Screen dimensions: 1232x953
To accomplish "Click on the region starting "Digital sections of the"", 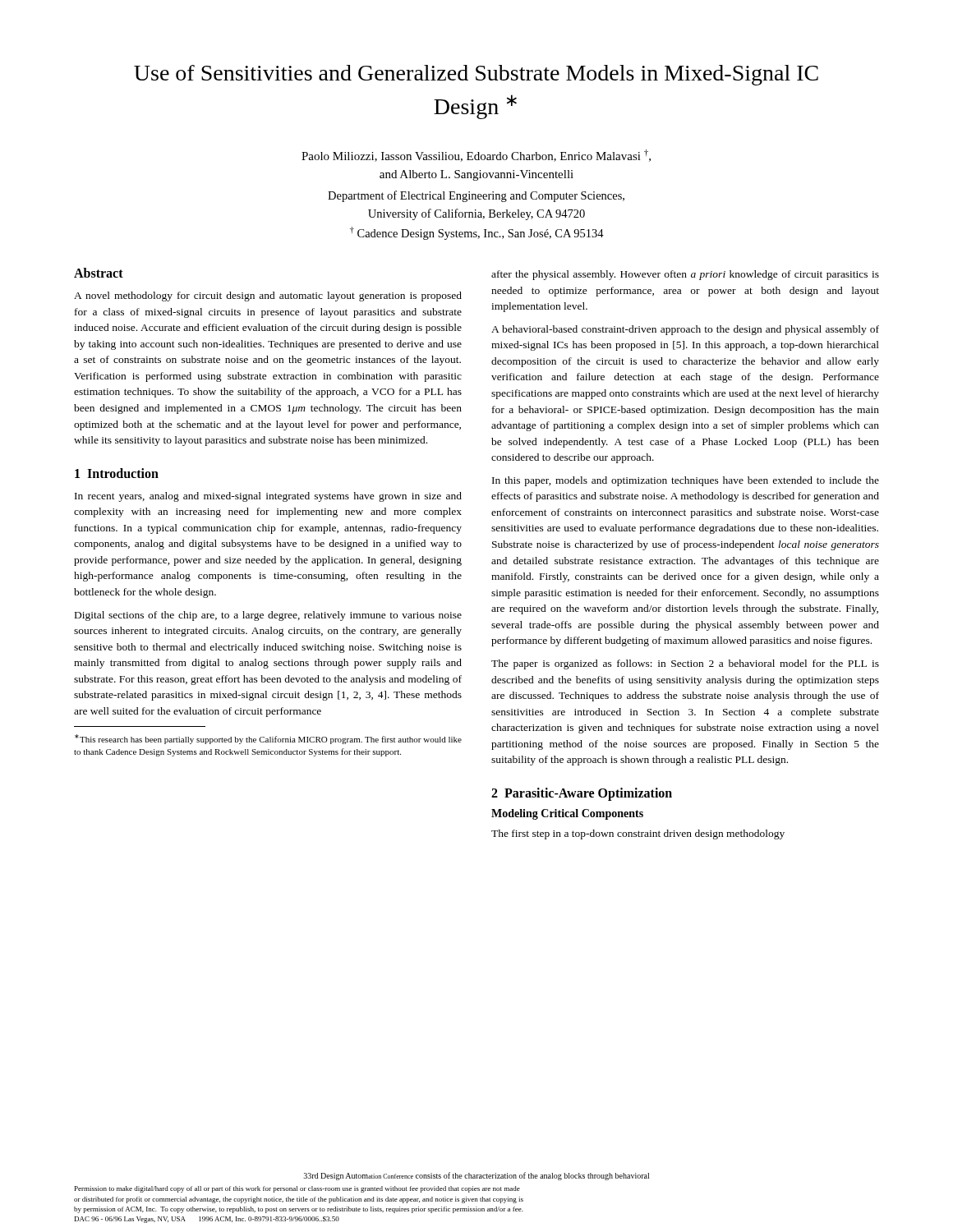I will [x=268, y=663].
